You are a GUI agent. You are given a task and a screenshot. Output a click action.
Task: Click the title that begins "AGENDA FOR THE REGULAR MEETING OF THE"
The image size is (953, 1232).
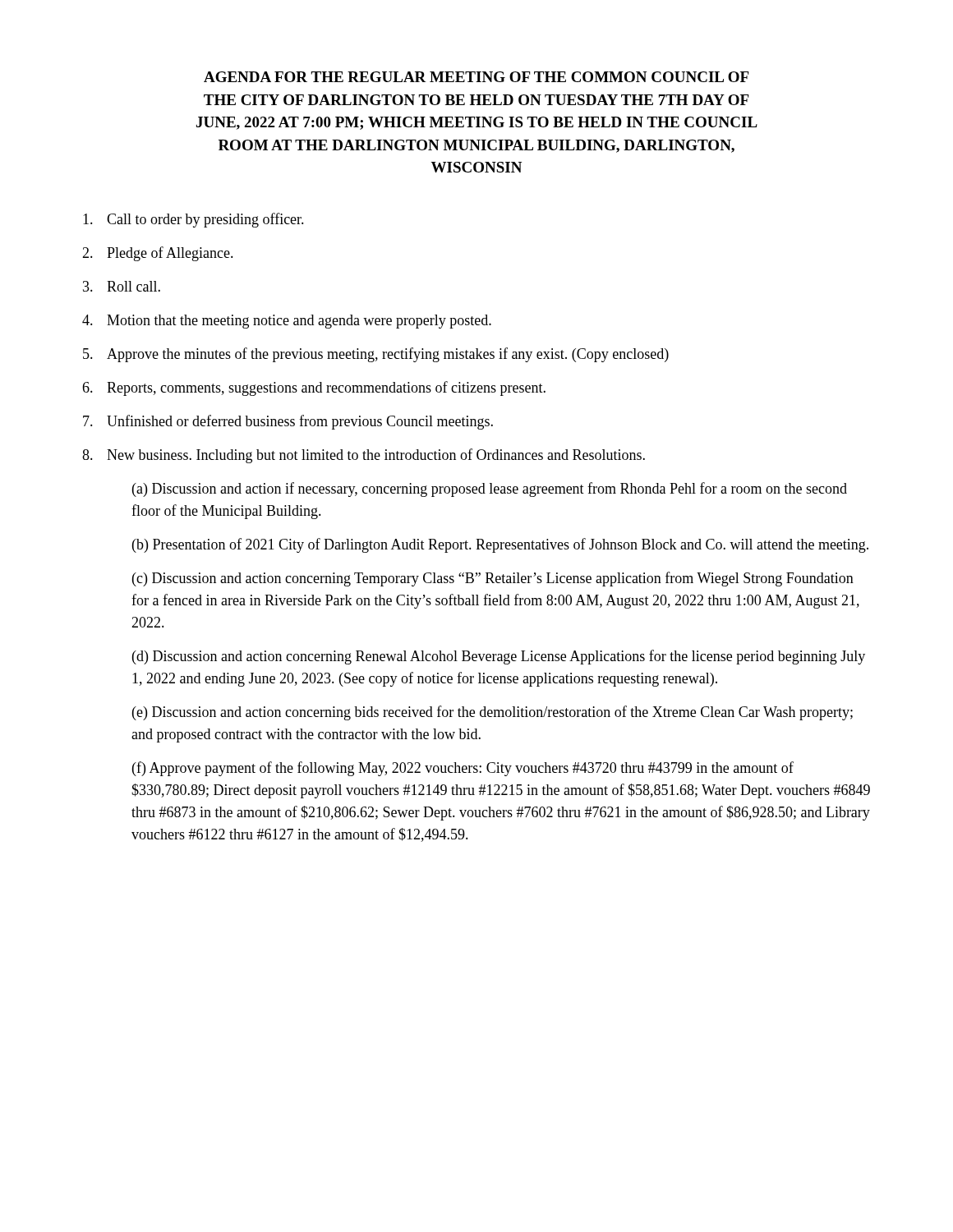coord(476,122)
